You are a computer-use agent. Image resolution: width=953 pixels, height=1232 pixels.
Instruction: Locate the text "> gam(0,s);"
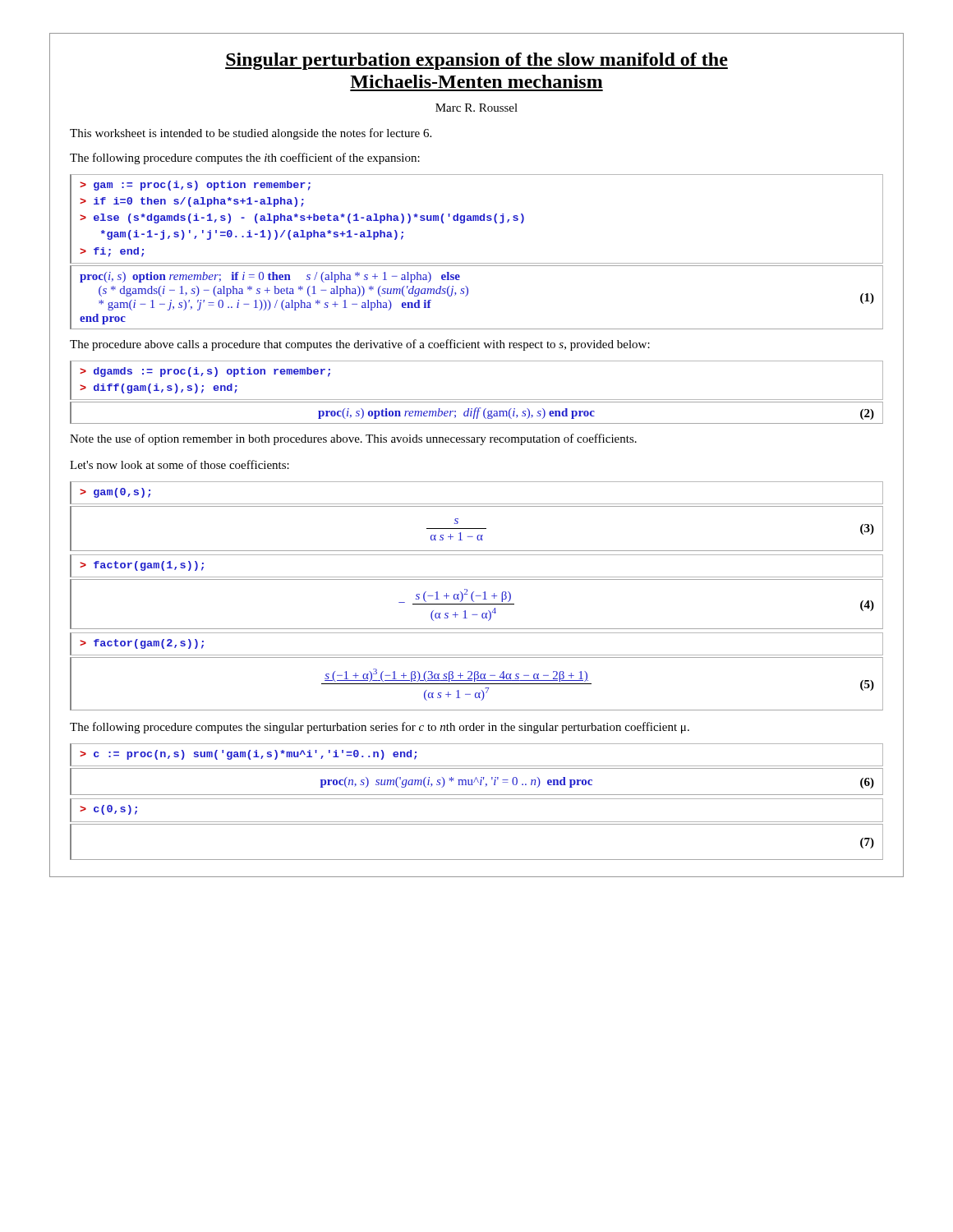point(477,492)
